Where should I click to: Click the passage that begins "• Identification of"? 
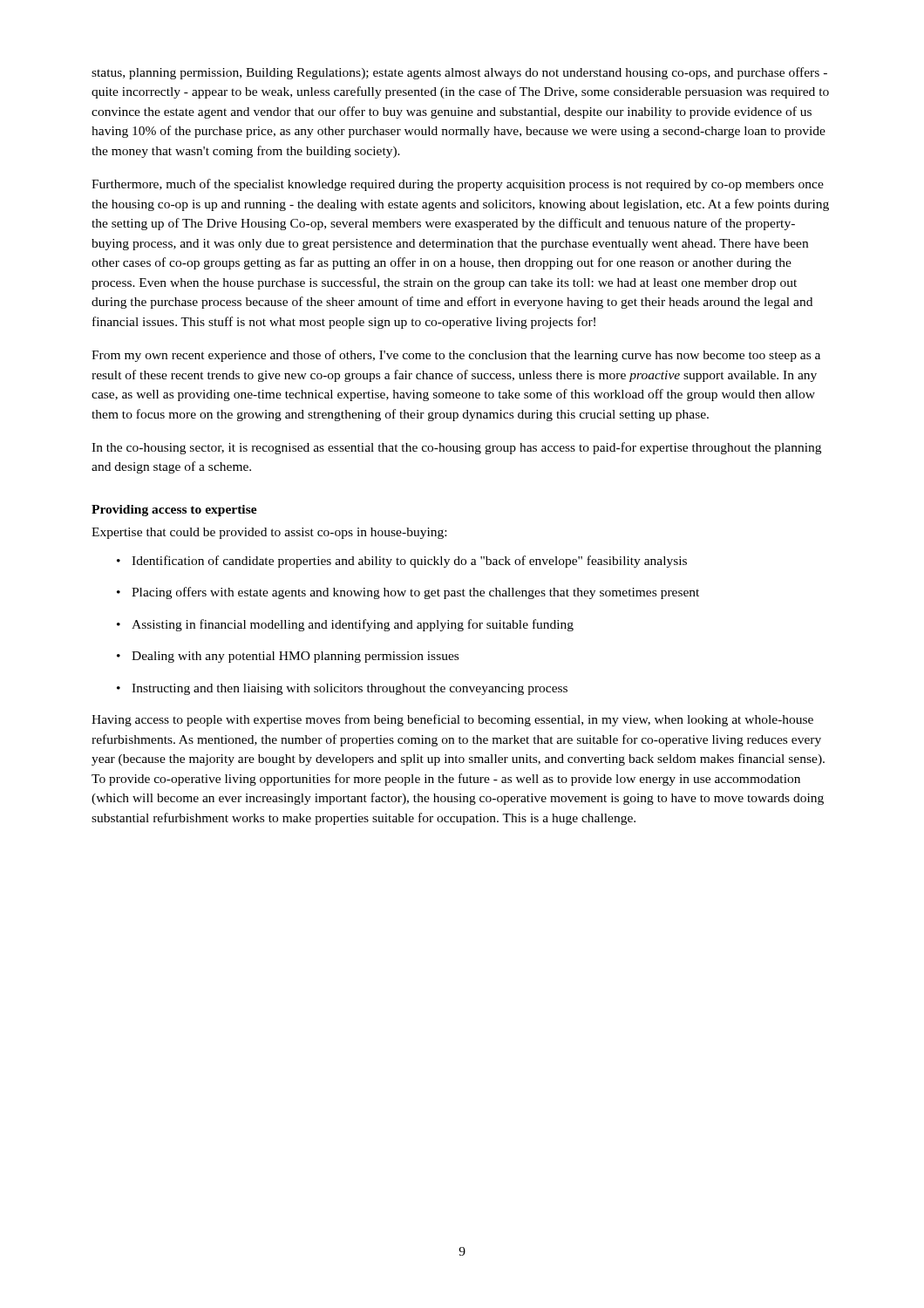pos(474,561)
